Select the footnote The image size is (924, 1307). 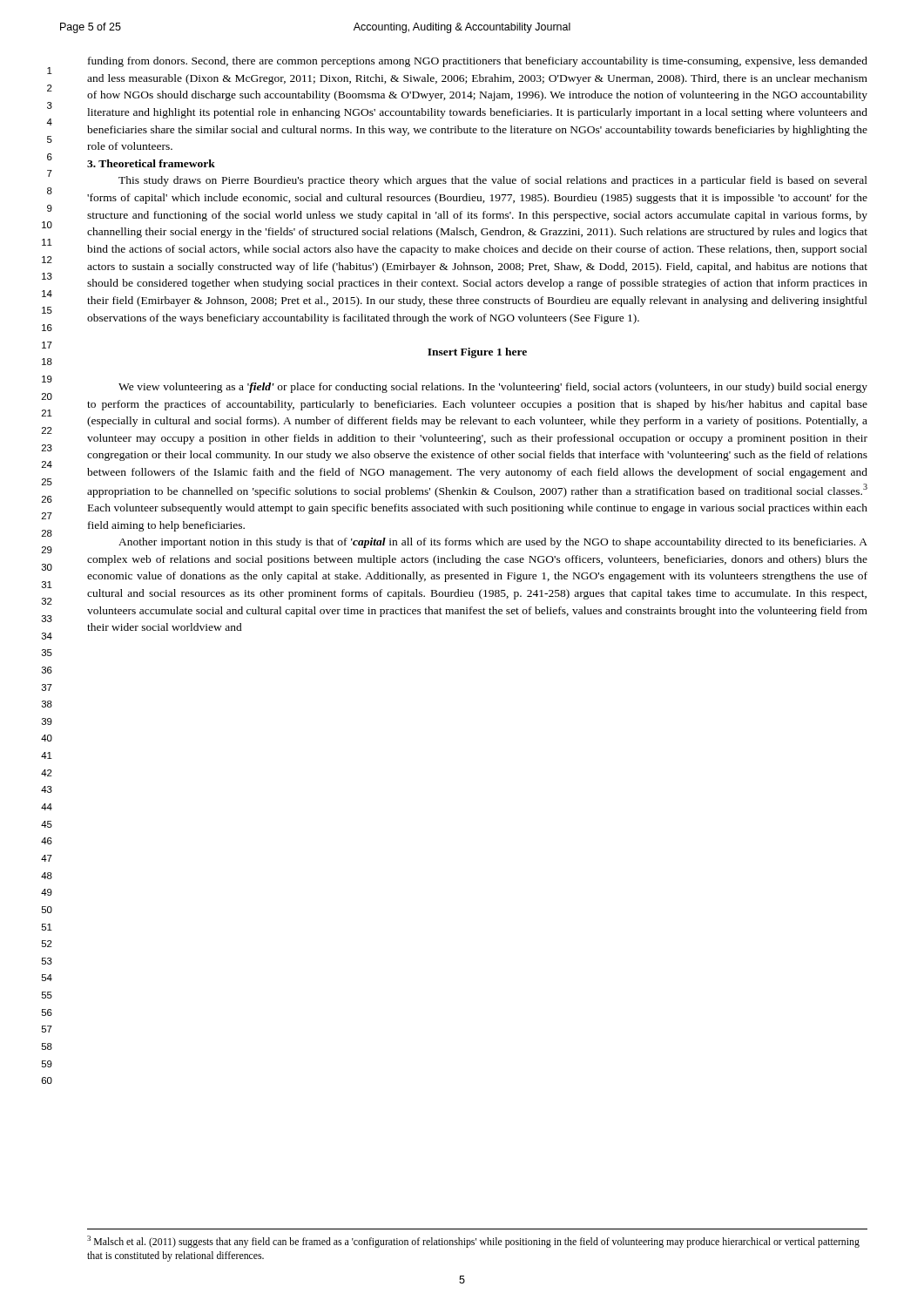point(477,1248)
